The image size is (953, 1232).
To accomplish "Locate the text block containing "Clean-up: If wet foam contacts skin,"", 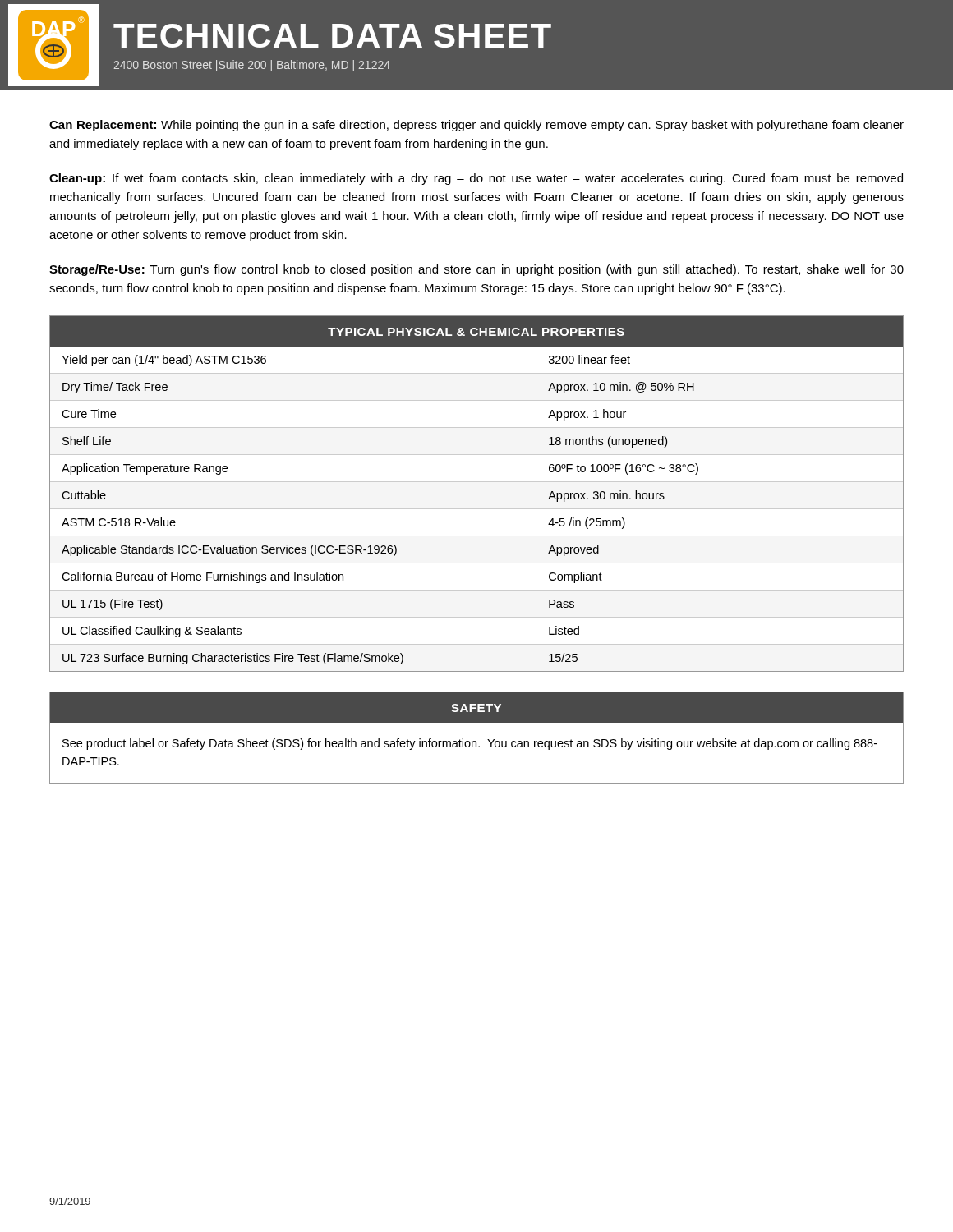I will point(476,206).
